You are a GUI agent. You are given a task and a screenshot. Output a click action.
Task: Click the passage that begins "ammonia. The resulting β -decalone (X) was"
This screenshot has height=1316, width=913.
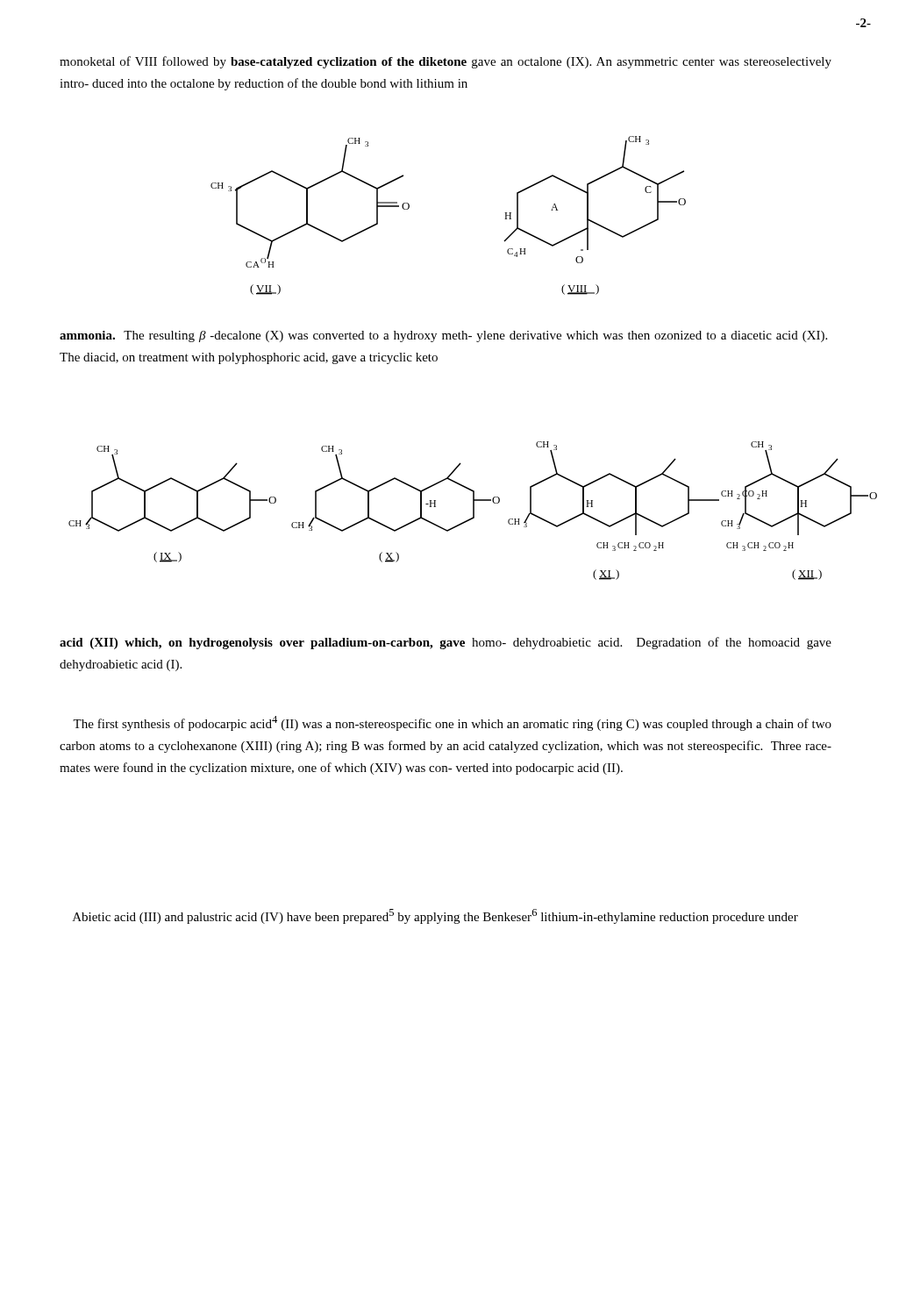click(x=446, y=346)
